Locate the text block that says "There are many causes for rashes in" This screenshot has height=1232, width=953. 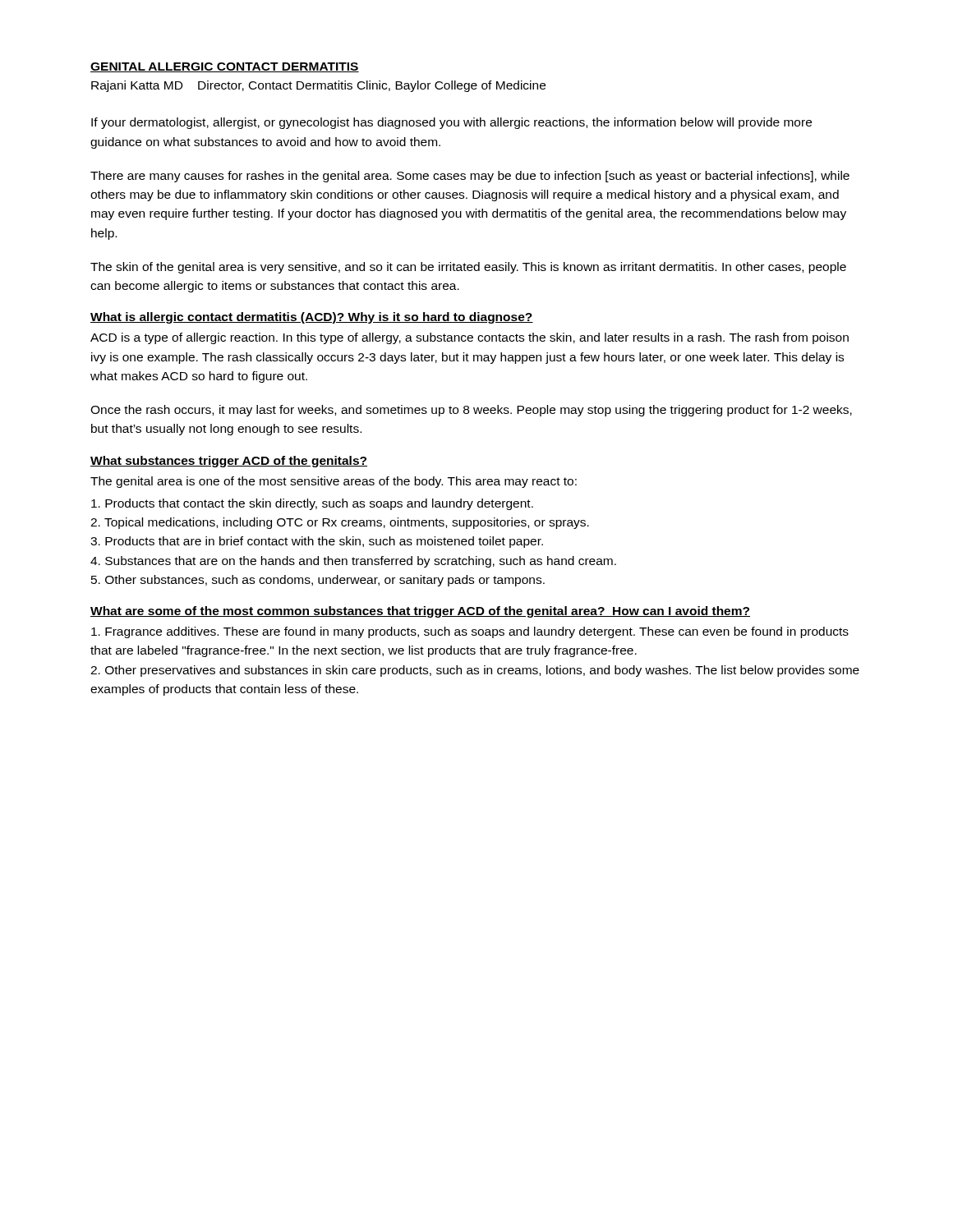pos(470,204)
